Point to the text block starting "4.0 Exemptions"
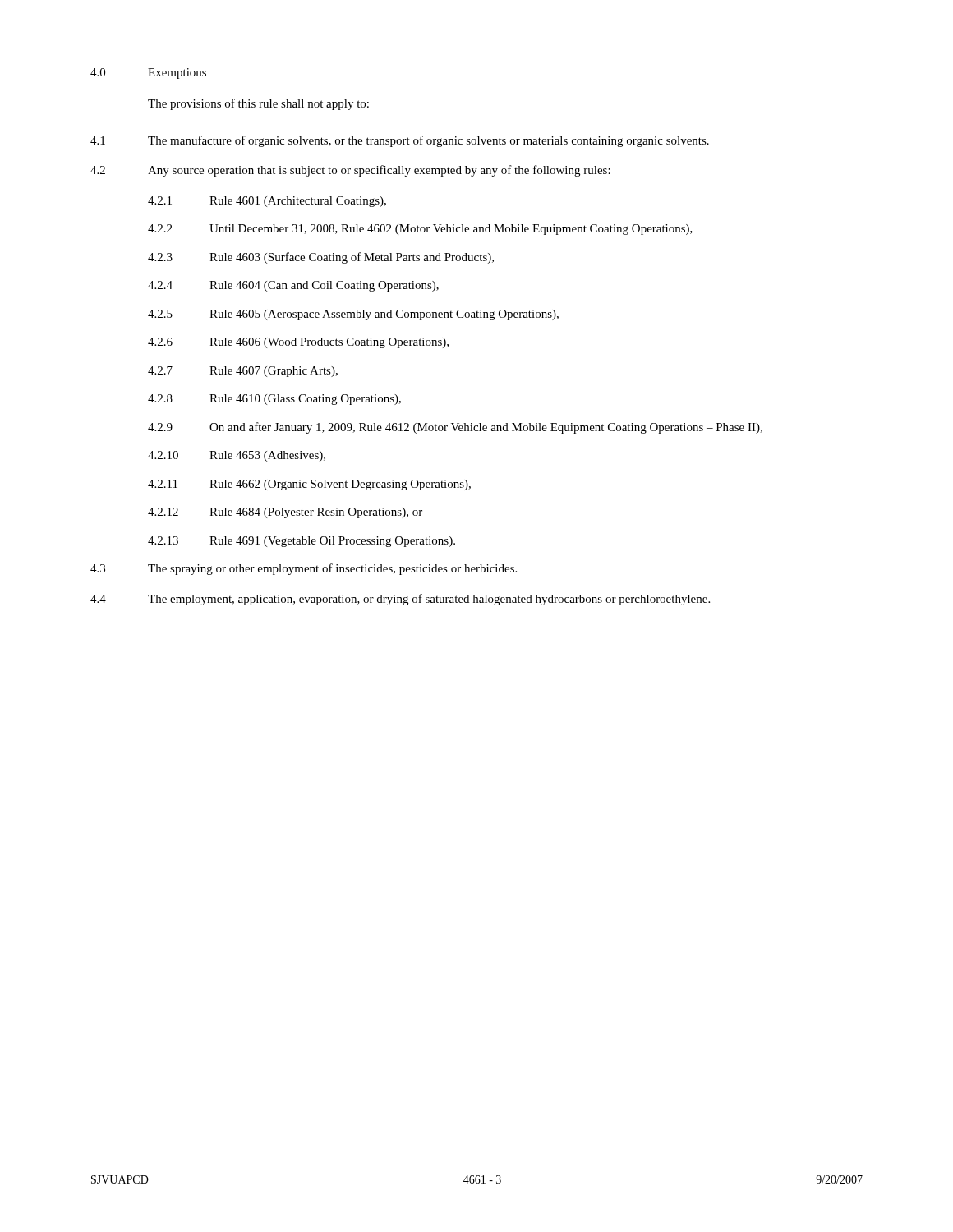The width and height of the screenshot is (953, 1232). click(149, 73)
